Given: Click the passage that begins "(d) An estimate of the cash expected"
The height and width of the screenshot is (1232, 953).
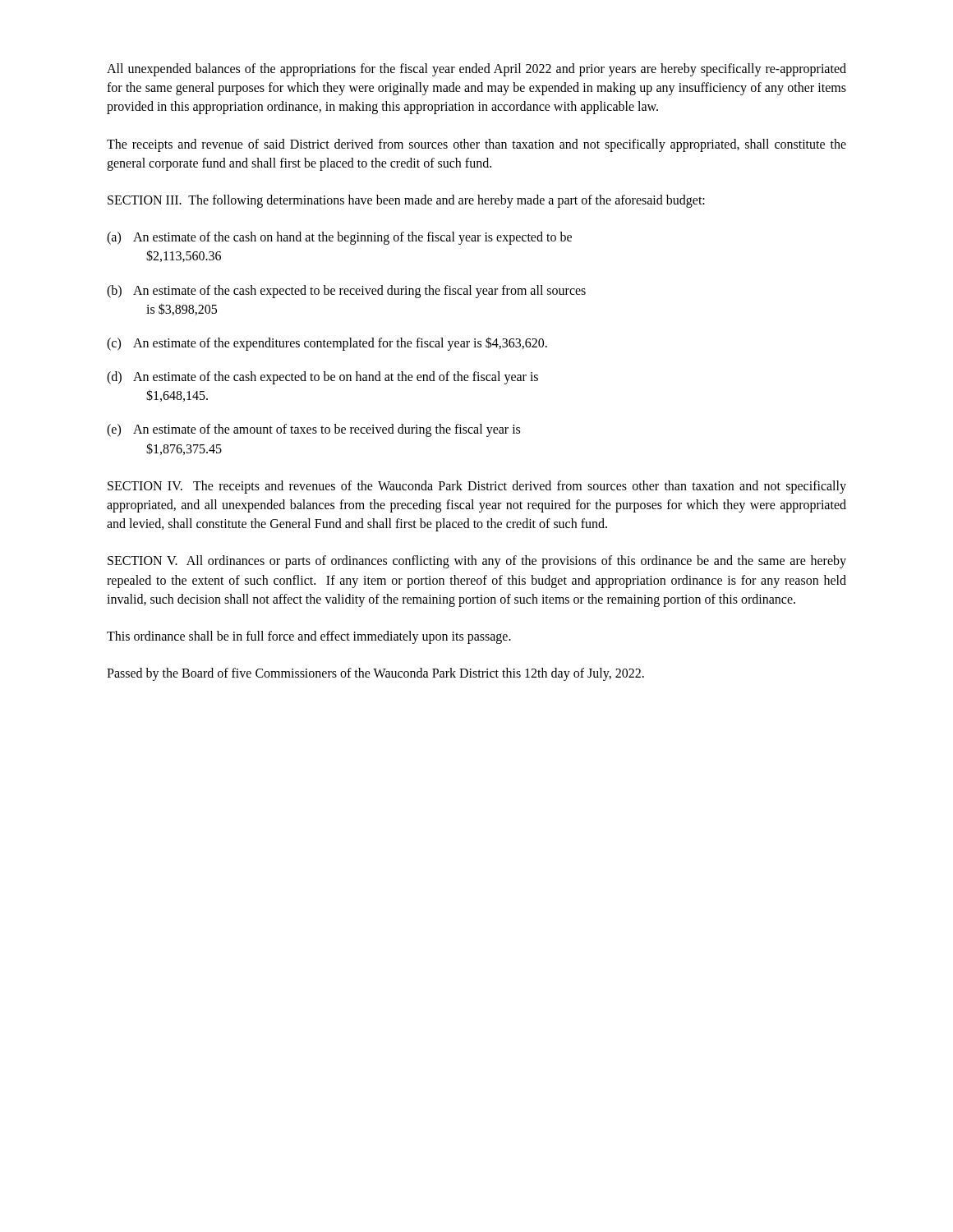Looking at the screenshot, I should [476, 386].
